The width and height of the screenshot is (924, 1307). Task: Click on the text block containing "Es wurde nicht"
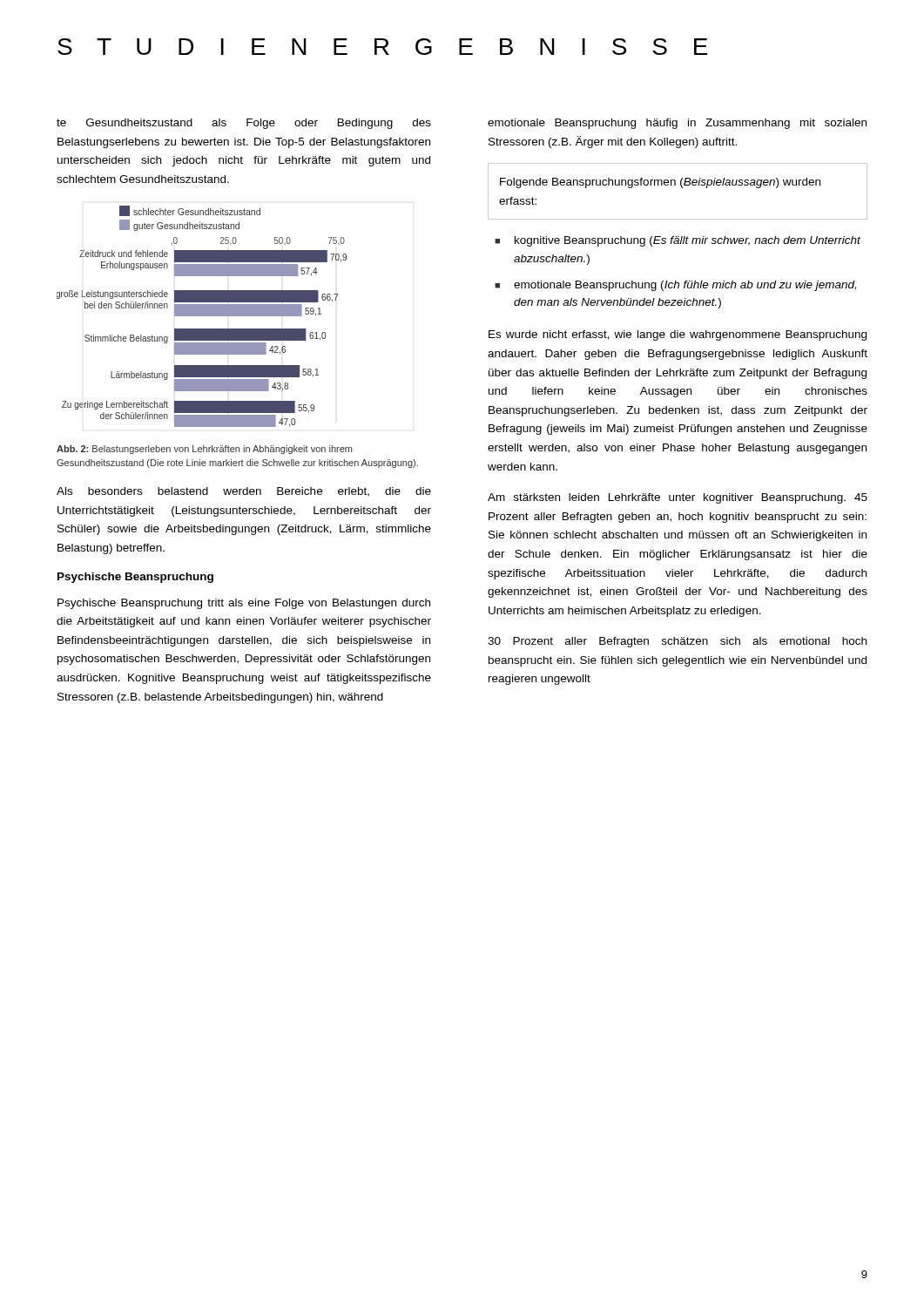tap(678, 400)
